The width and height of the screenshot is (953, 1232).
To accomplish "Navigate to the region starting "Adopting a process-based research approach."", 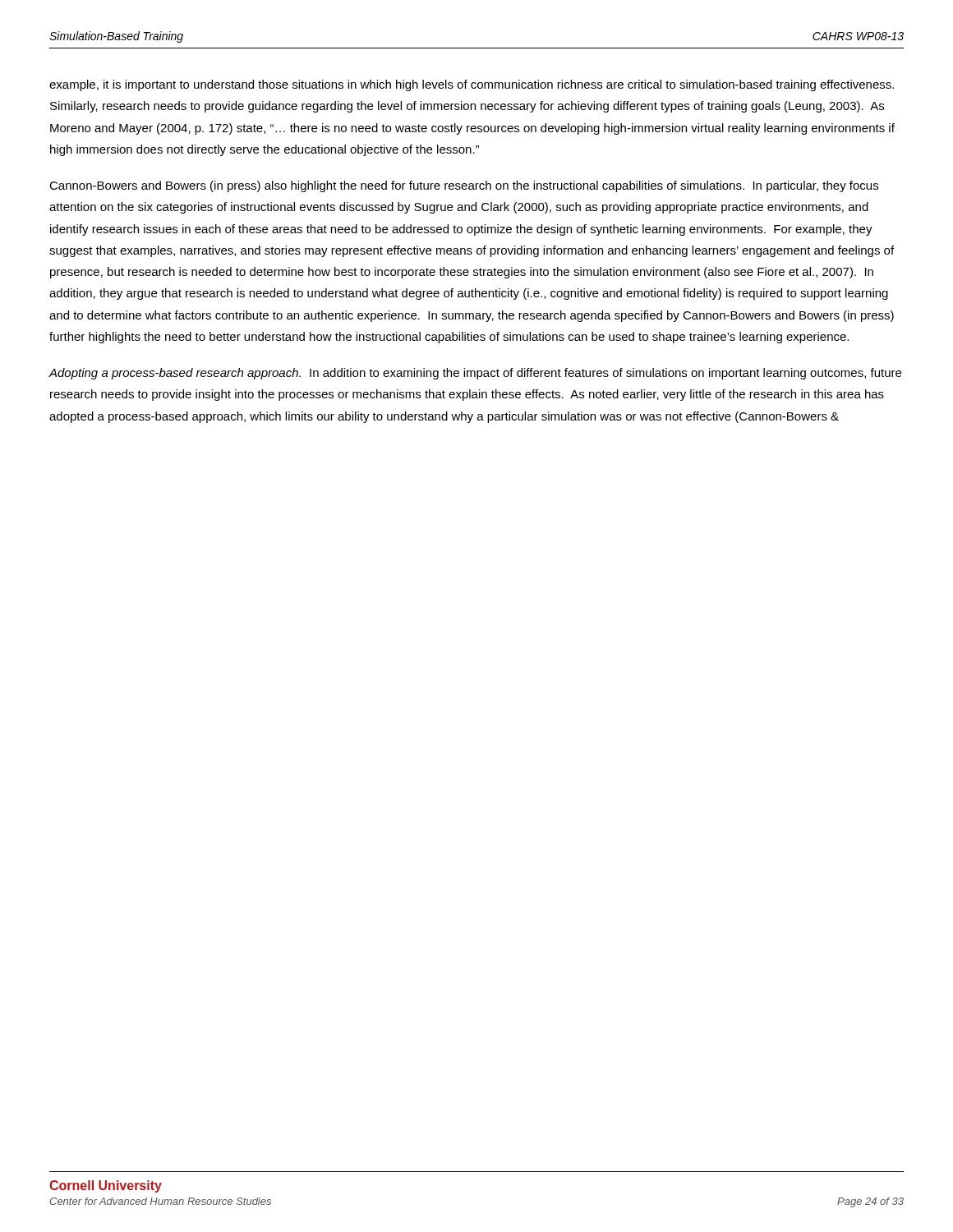I will (x=476, y=395).
